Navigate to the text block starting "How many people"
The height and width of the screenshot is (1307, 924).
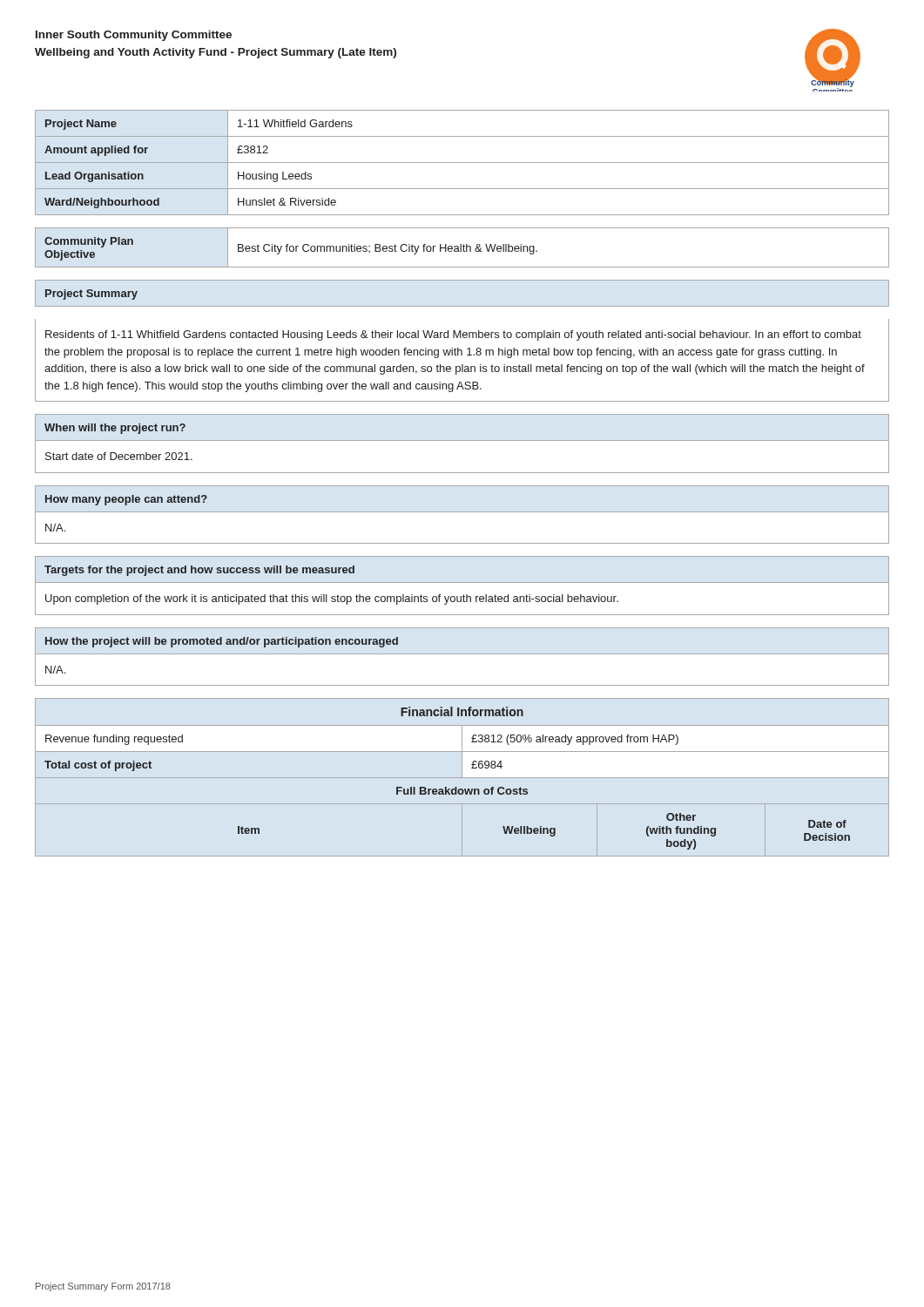point(462,498)
